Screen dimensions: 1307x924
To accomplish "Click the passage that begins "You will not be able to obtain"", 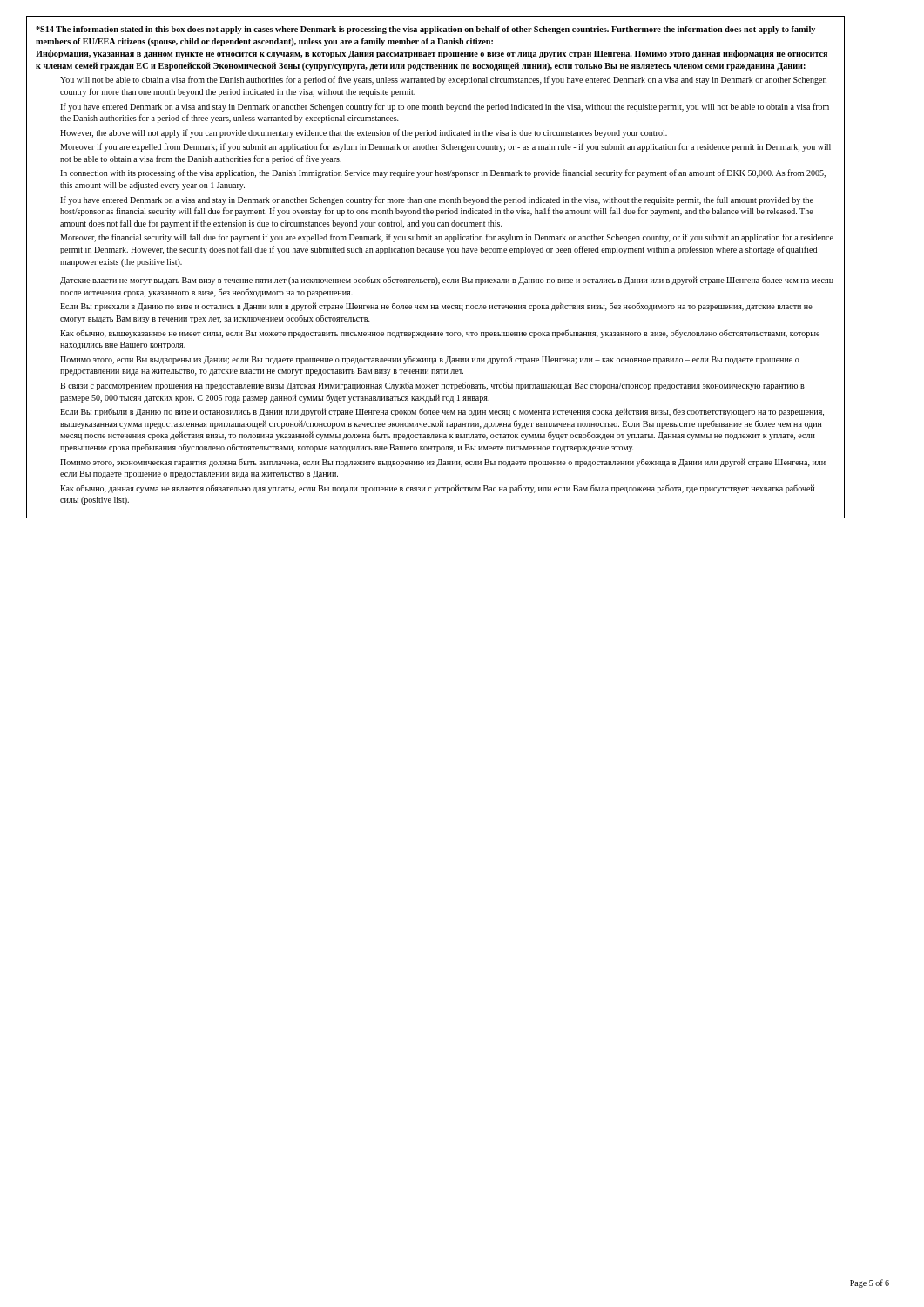I will [x=448, y=171].
